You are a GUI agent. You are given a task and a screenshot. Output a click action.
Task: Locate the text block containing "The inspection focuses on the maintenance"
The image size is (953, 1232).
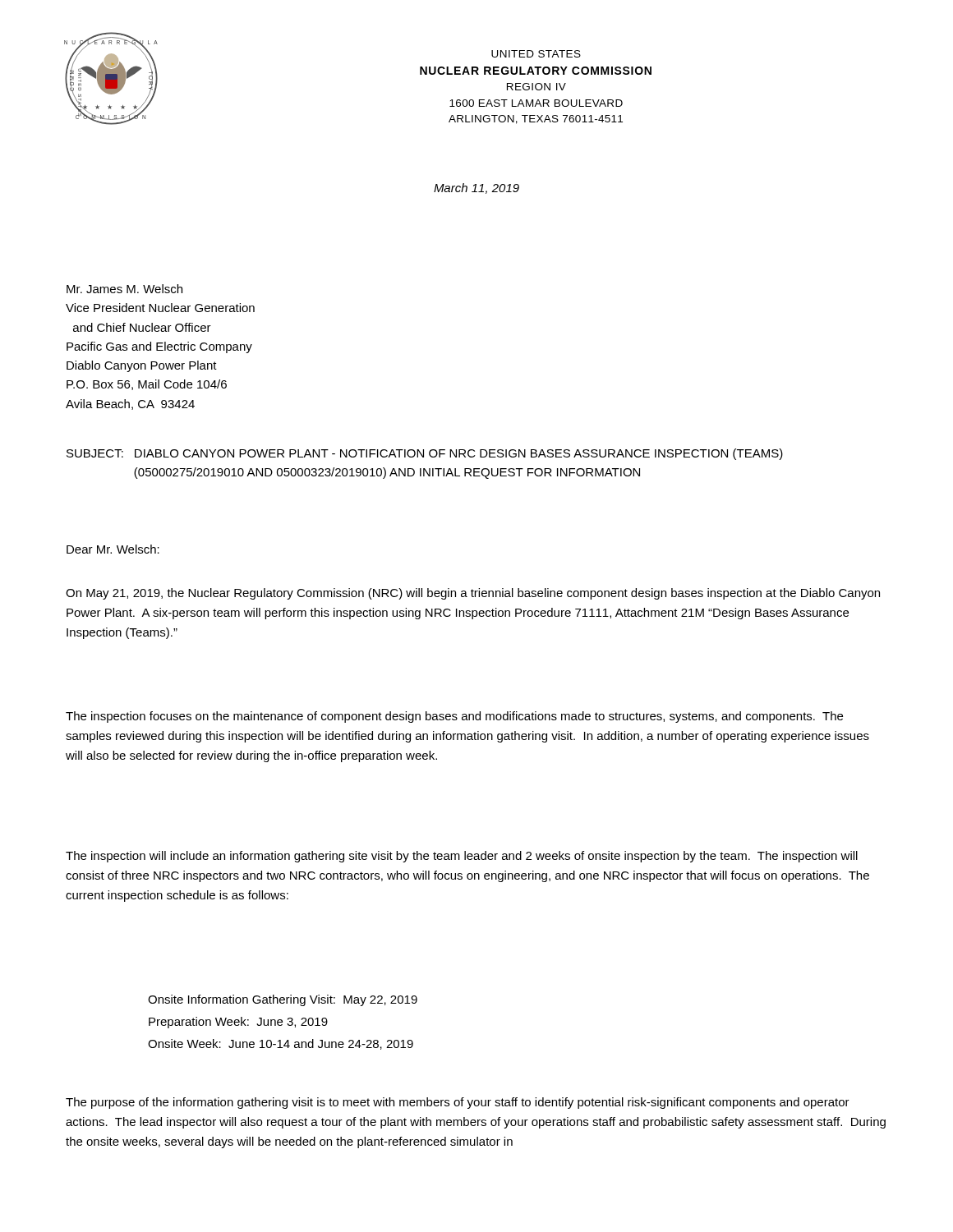pyautogui.click(x=467, y=736)
